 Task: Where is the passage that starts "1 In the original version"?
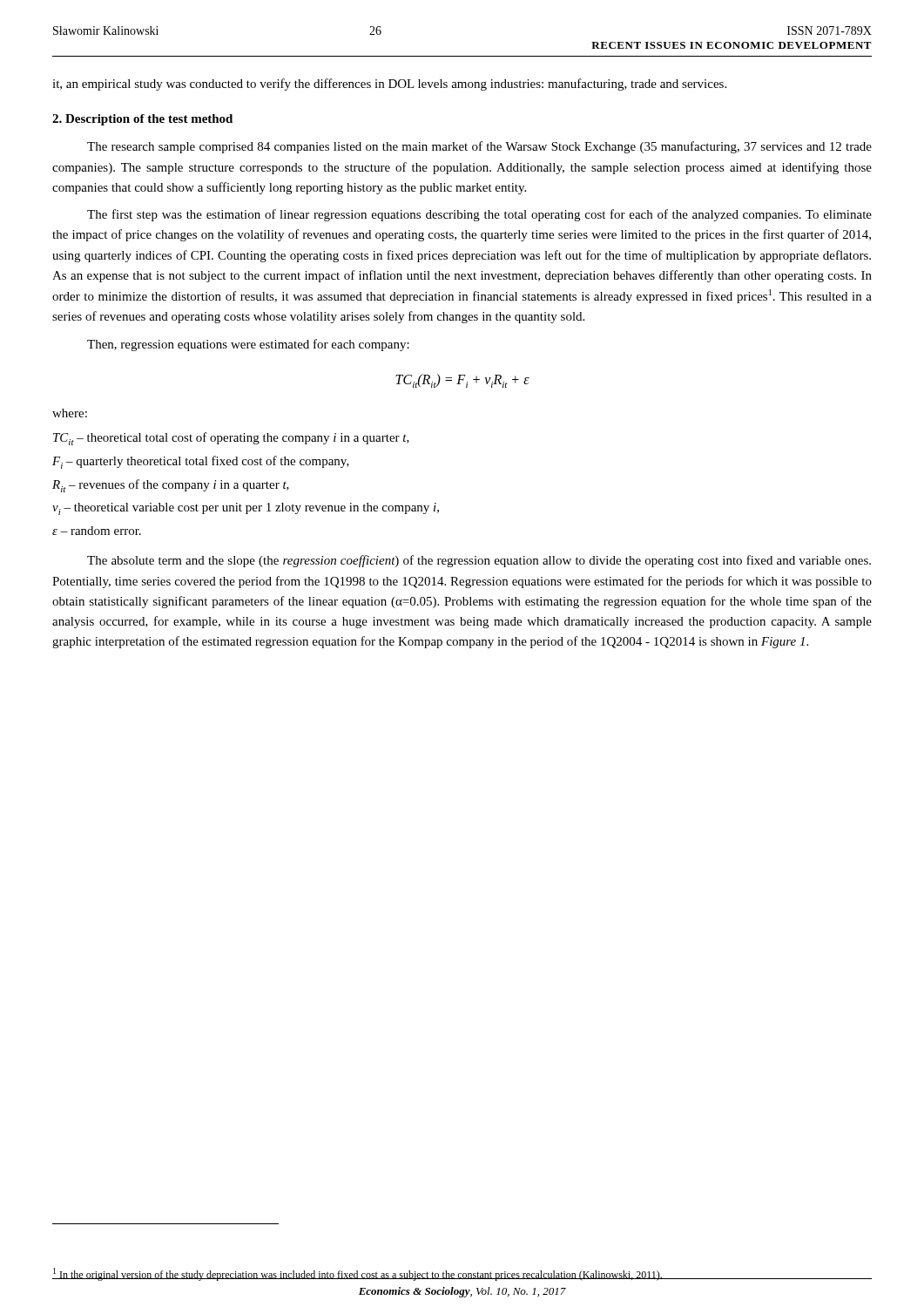pos(357,1273)
